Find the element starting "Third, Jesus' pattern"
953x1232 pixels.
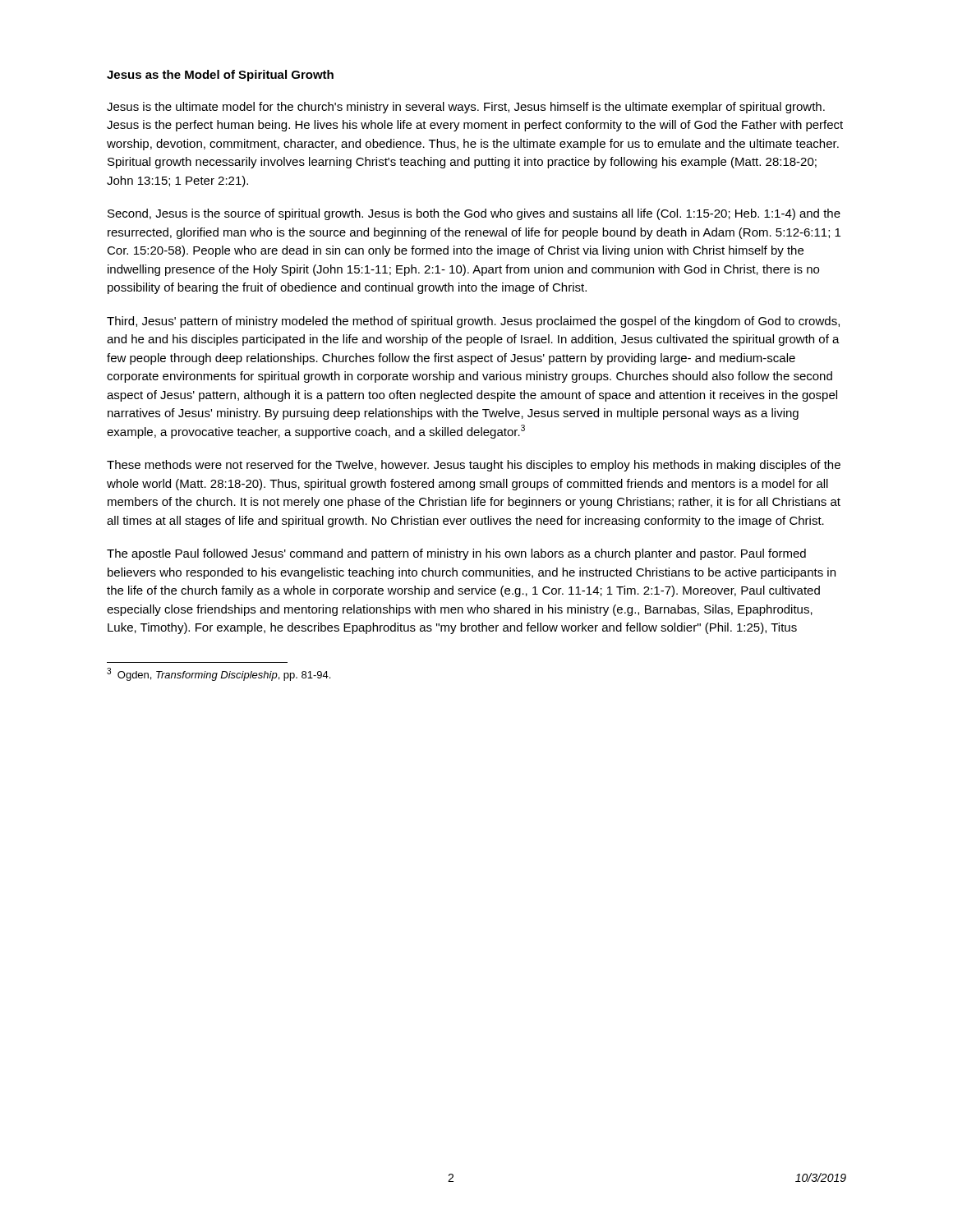coord(474,376)
